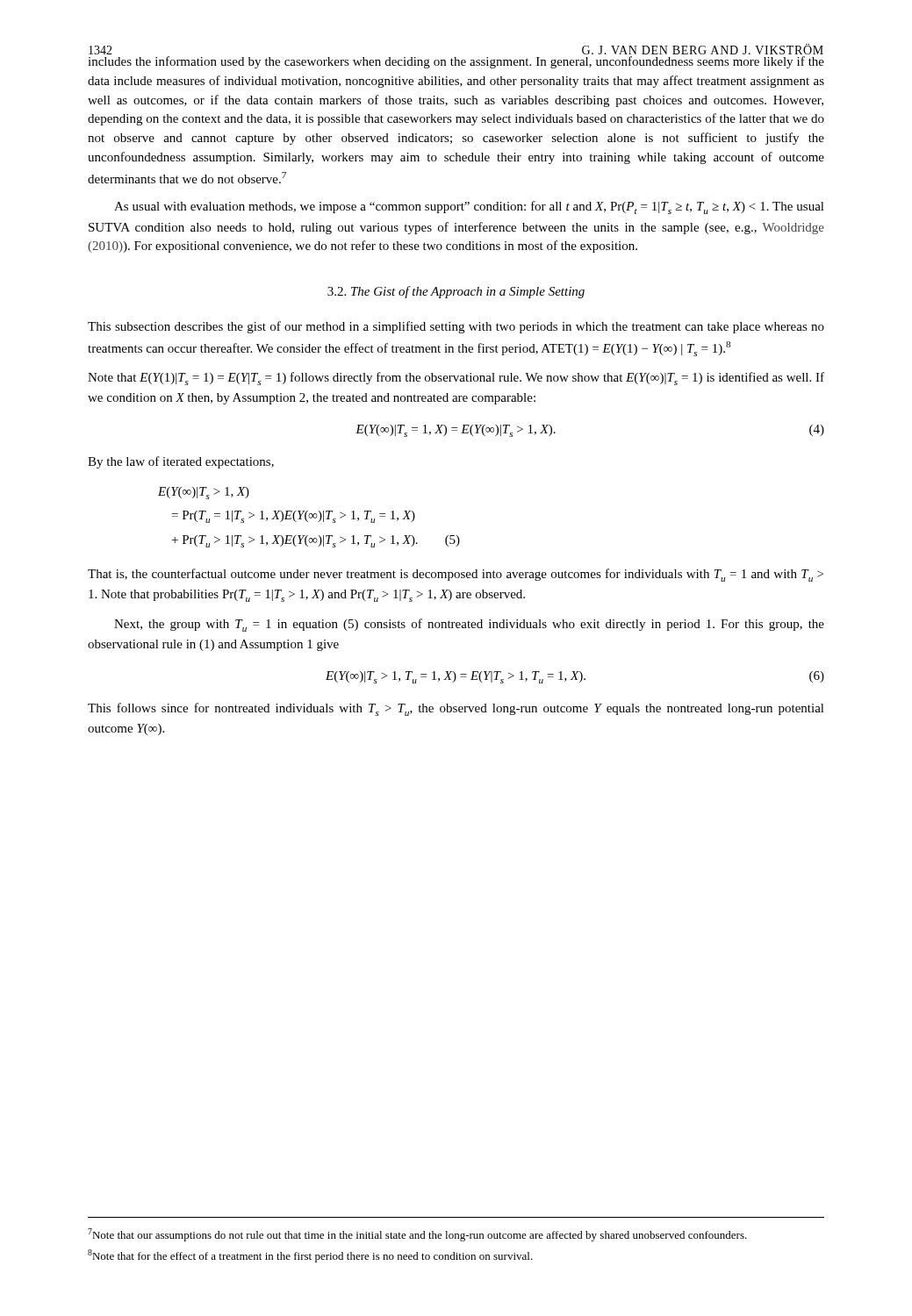The height and width of the screenshot is (1316, 912).
Task: Locate the block of text that opens with "Next, the group"
Action: point(456,634)
